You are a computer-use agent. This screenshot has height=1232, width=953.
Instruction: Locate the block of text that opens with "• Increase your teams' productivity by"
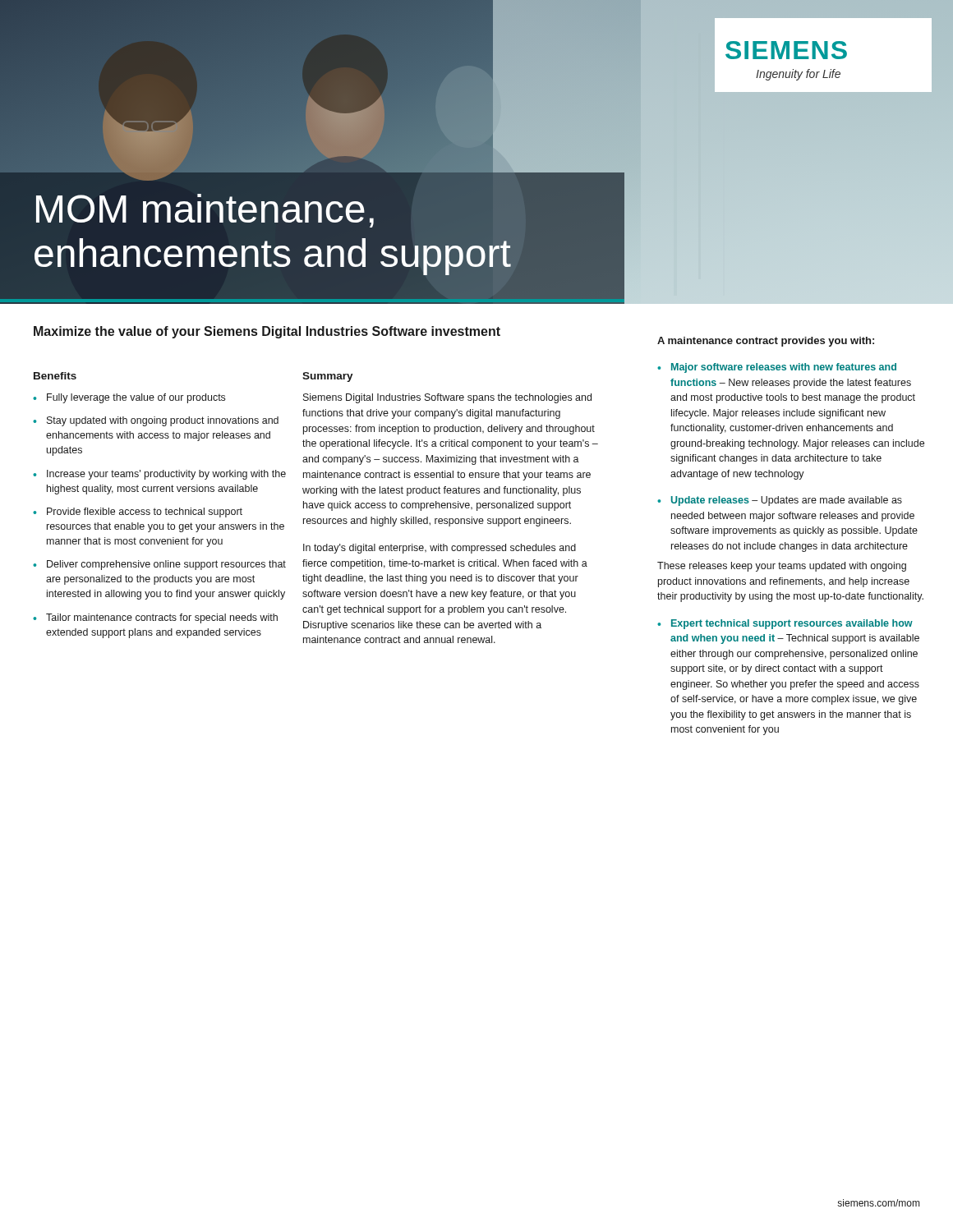(x=159, y=480)
